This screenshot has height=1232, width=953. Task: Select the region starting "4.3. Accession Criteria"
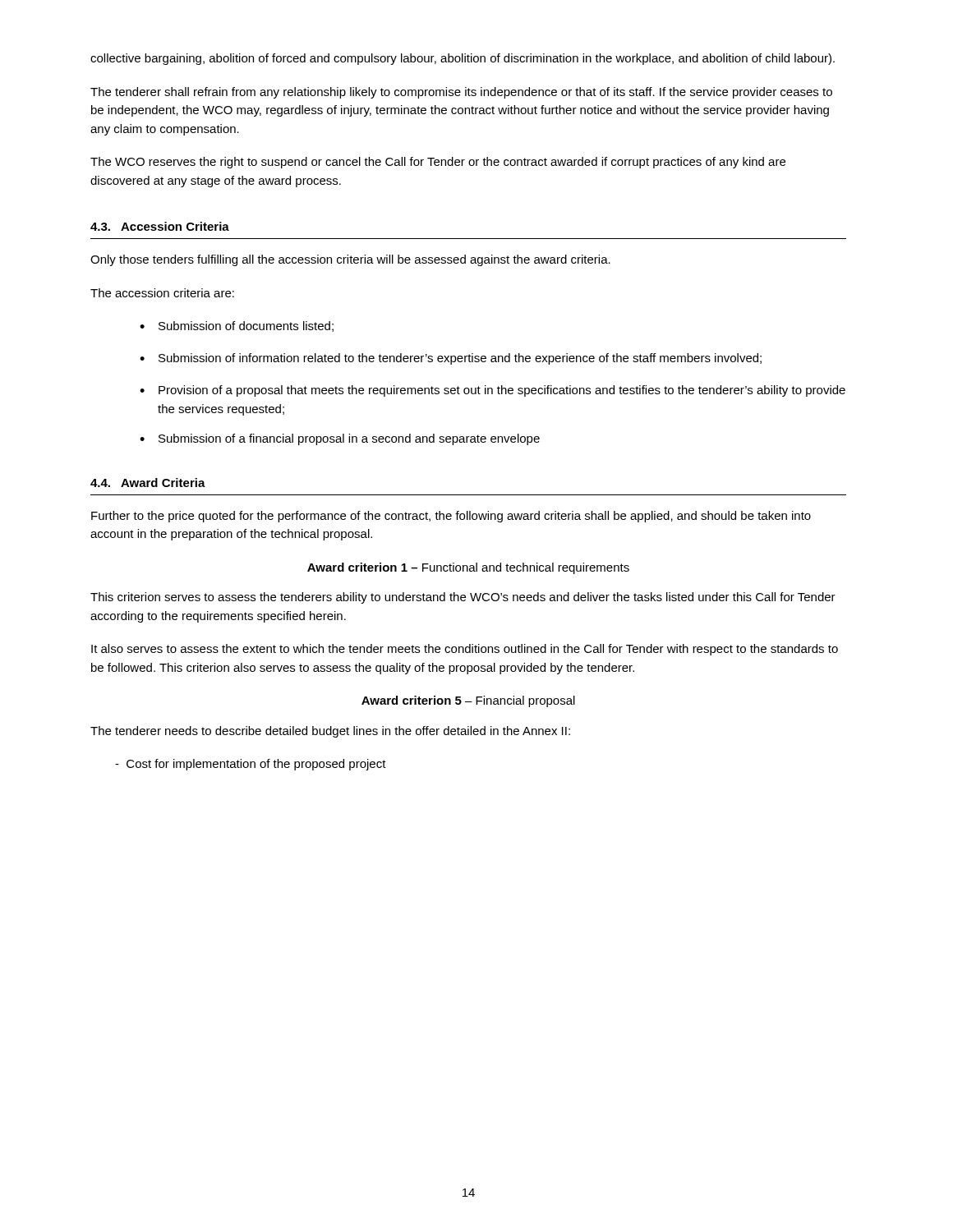(468, 229)
